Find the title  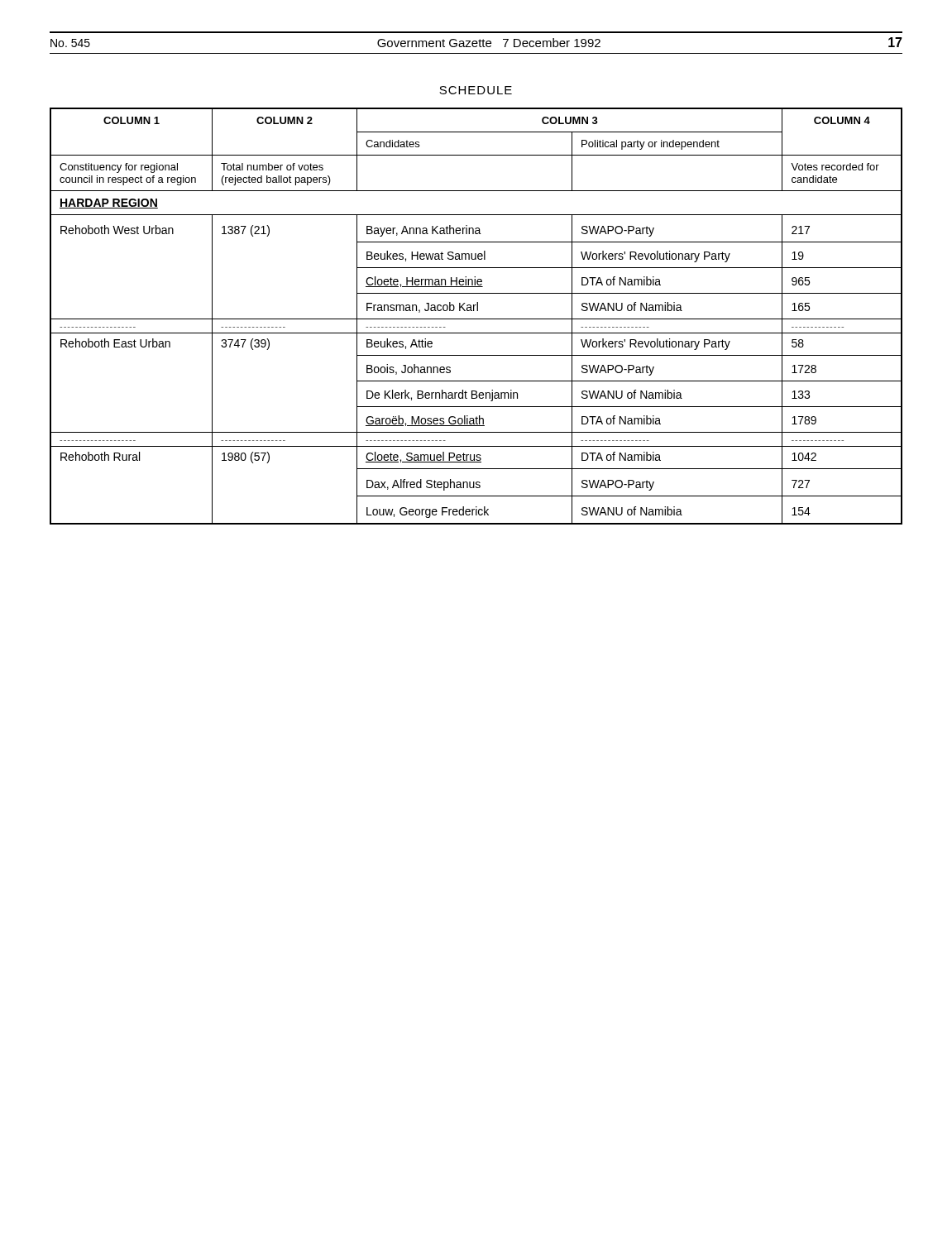[x=476, y=90]
